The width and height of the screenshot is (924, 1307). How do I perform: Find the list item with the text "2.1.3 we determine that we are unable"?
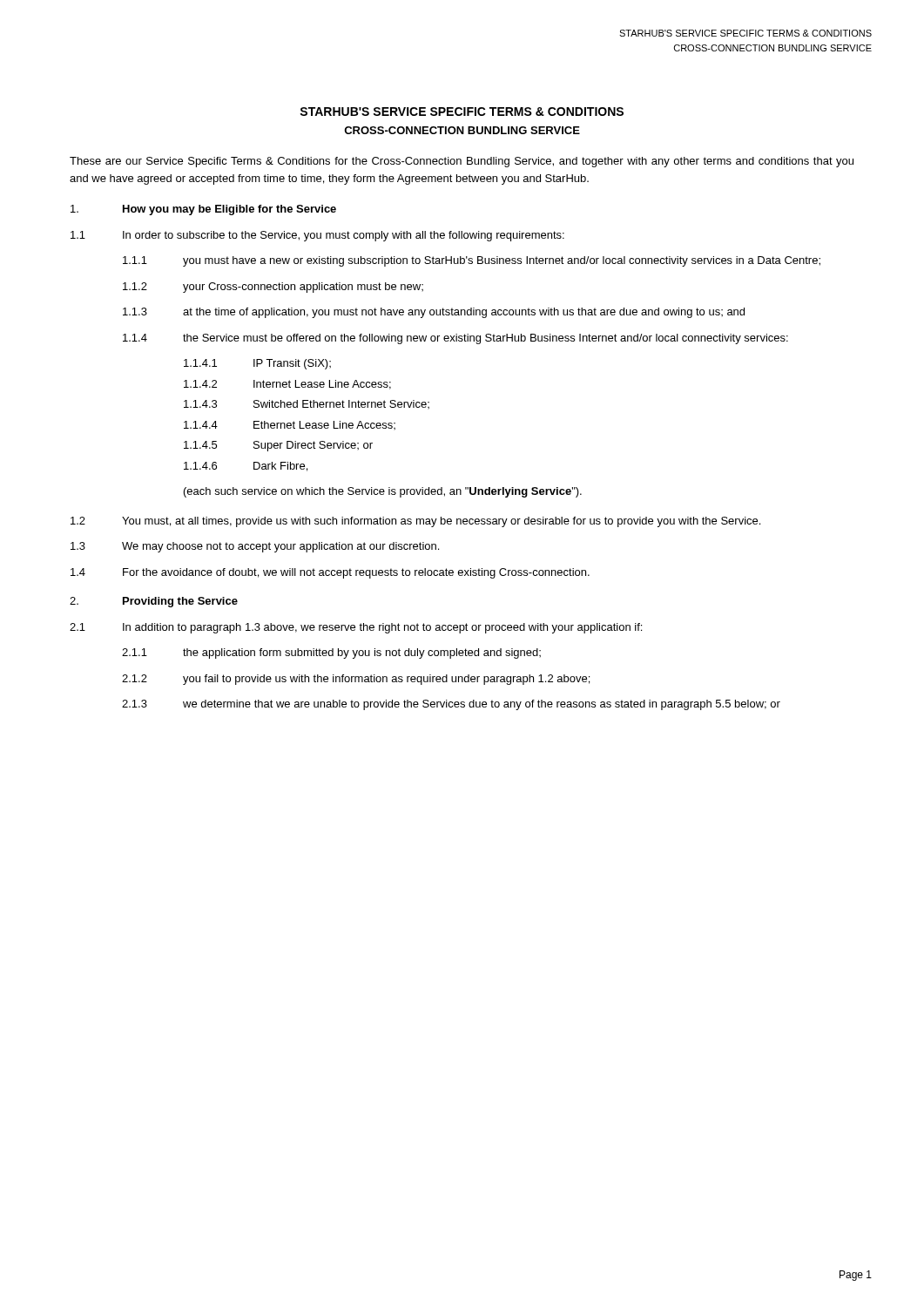[x=488, y=704]
